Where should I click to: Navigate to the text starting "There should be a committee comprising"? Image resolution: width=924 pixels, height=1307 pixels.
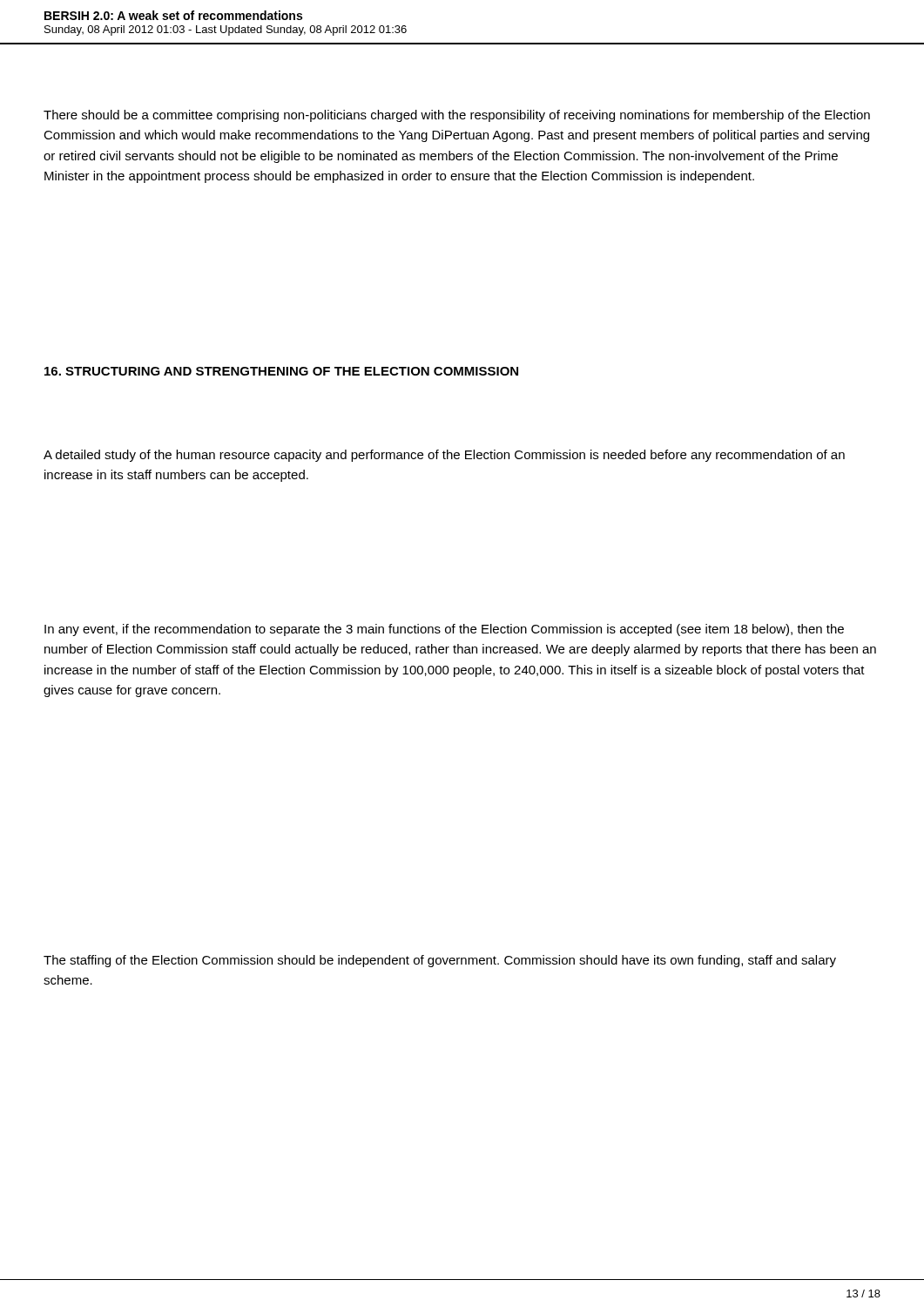(x=457, y=145)
